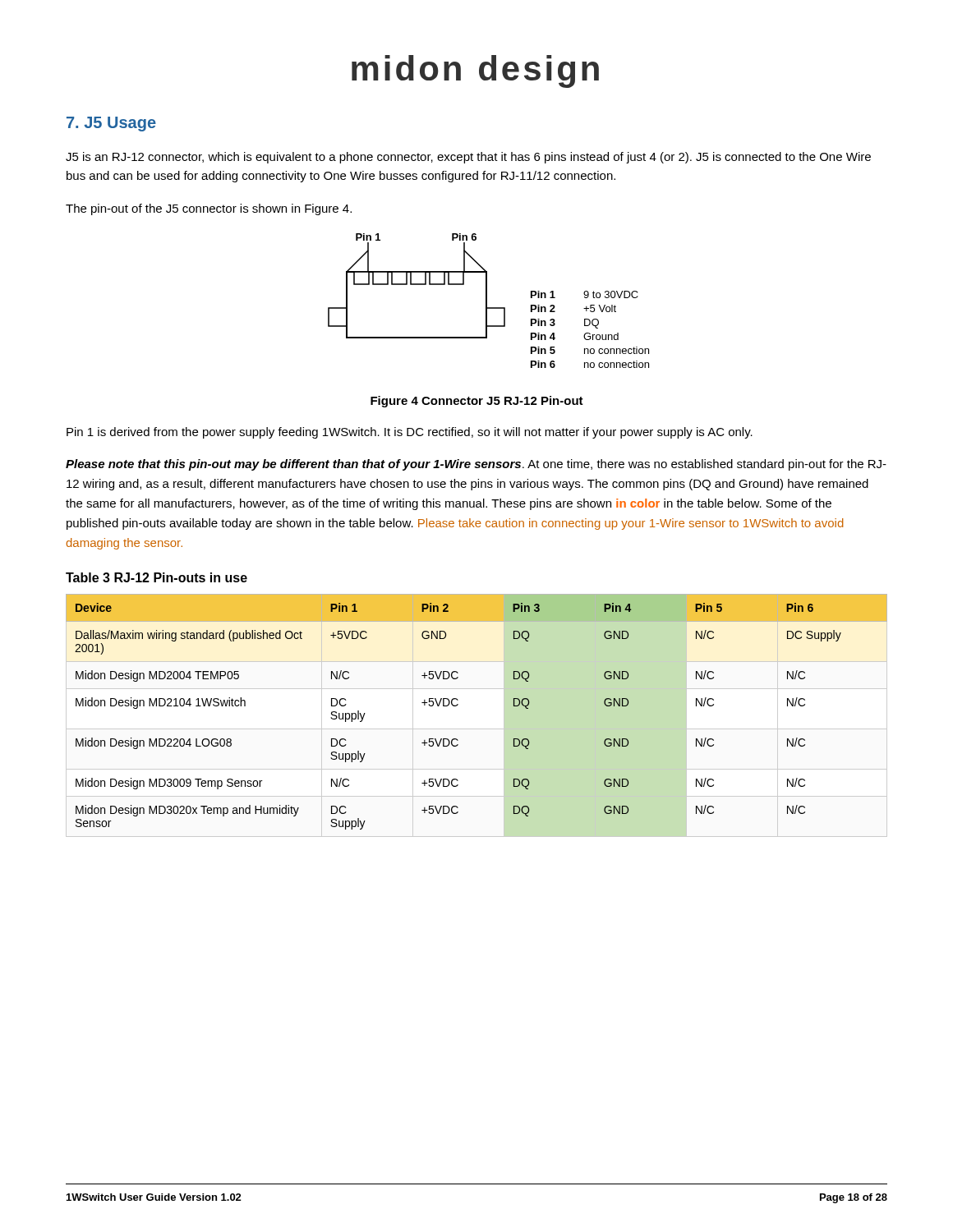Point to the region starting "The pin-out of the J5 connector is"
Screen dimensions: 1232x953
point(209,208)
